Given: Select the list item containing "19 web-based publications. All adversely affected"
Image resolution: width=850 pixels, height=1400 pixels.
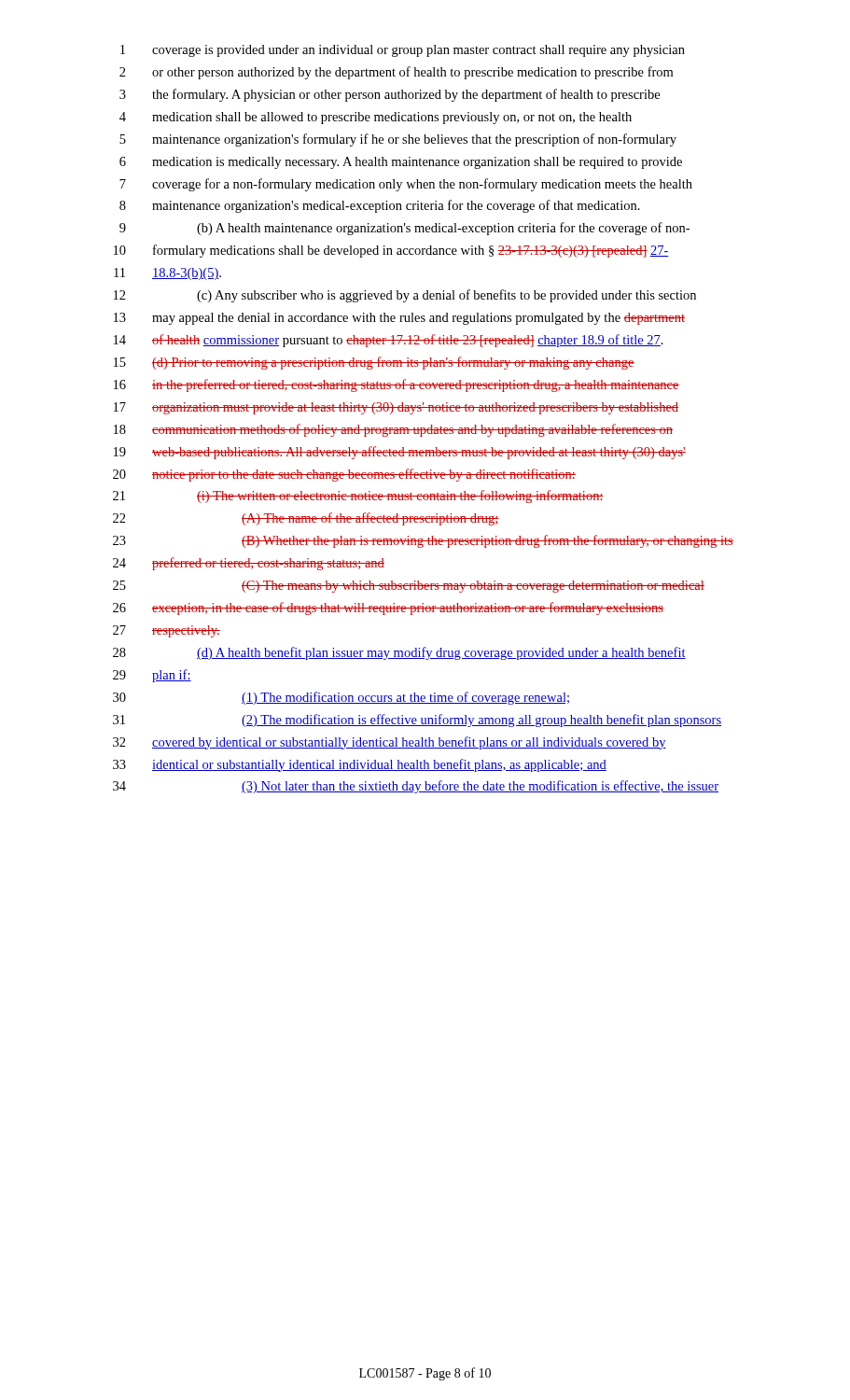Looking at the screenshot, I should coord(442,452).
